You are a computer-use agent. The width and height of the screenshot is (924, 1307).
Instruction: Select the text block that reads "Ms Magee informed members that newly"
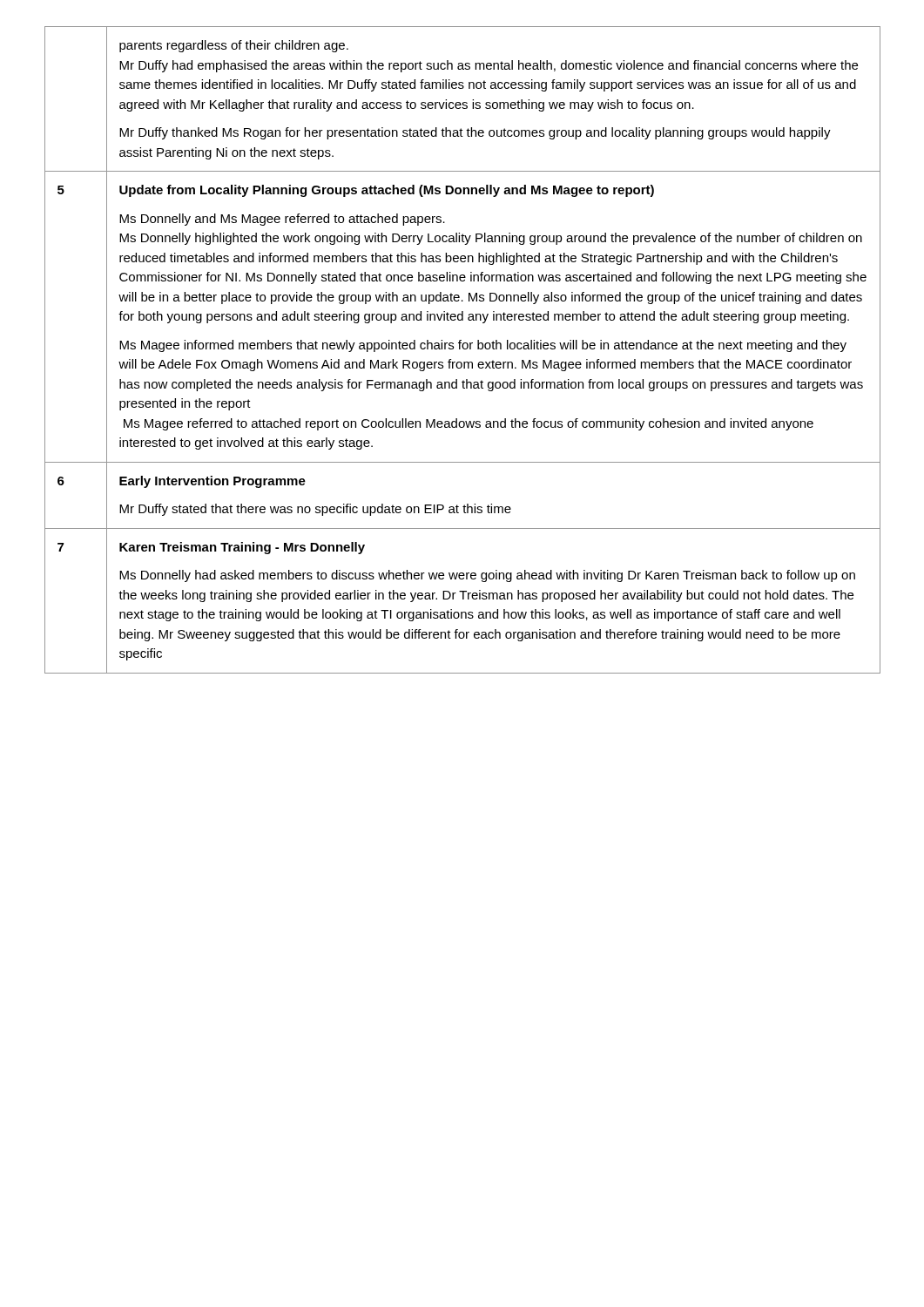(491, 393)
